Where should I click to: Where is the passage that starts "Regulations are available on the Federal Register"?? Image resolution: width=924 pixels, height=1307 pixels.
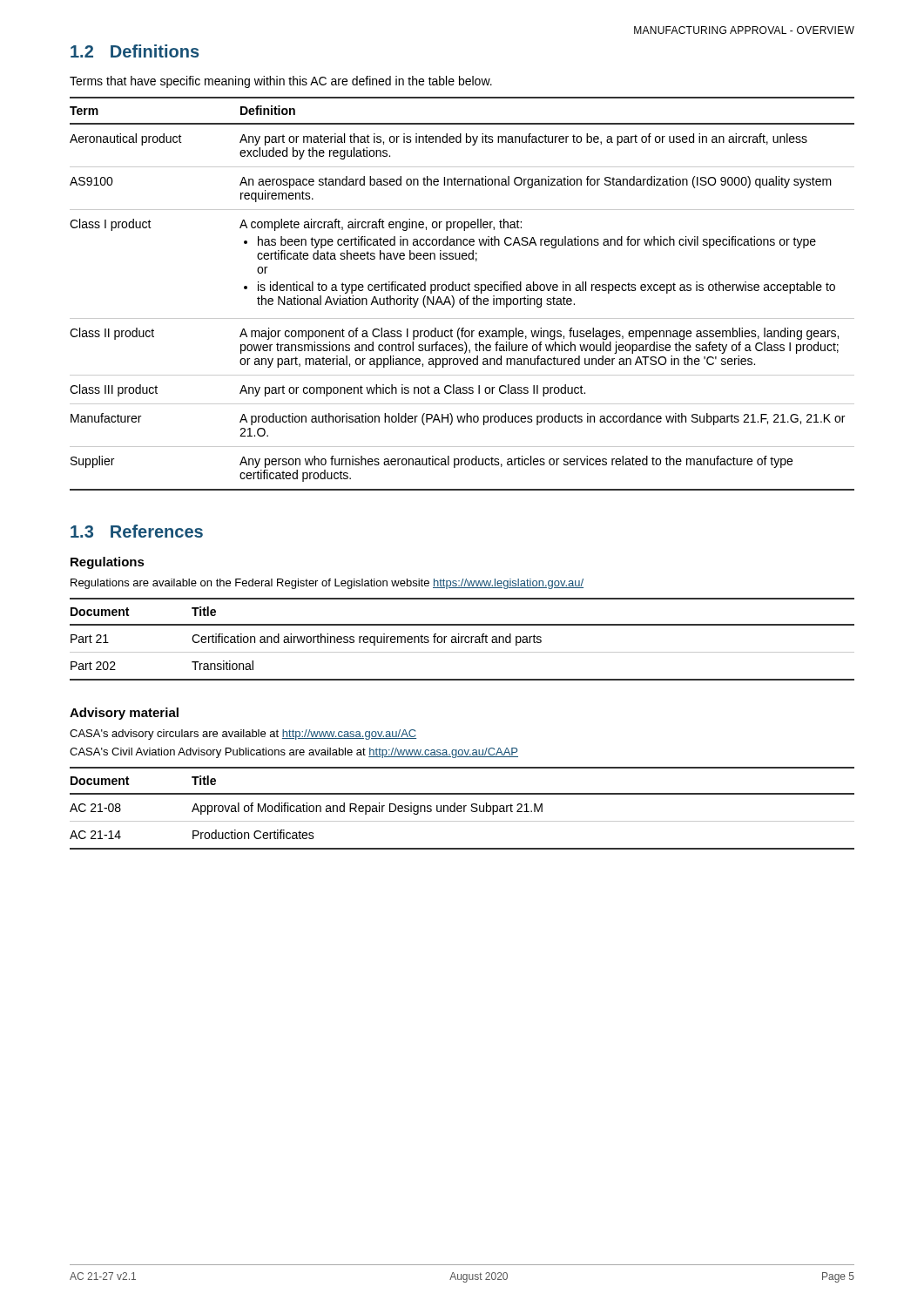click(327, 583)
